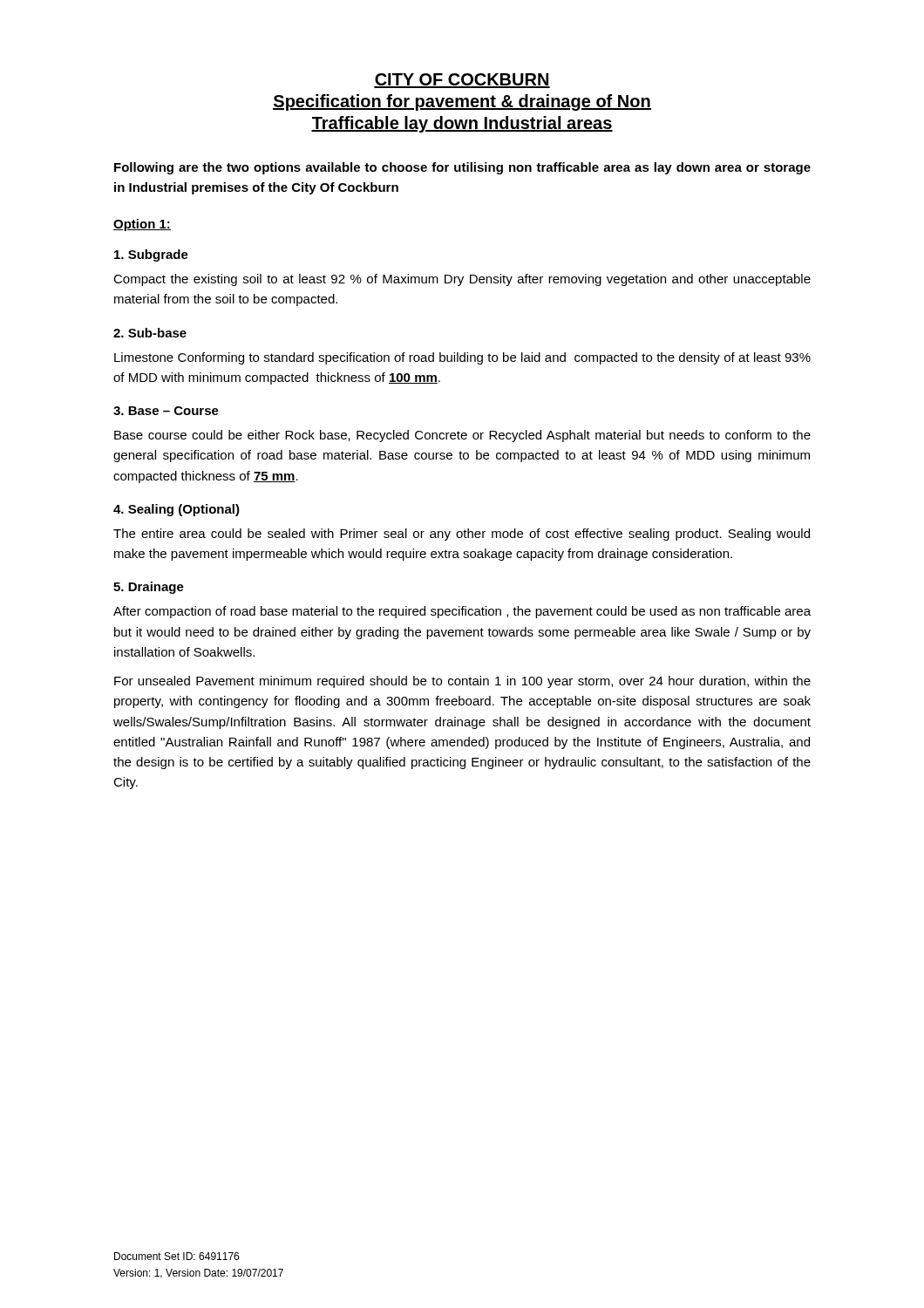Locate the title that opens with "CITY OF COCKBURN"
Image resolution: width=924 pixels, height=1308 pixels.
[x=462, y=102]
